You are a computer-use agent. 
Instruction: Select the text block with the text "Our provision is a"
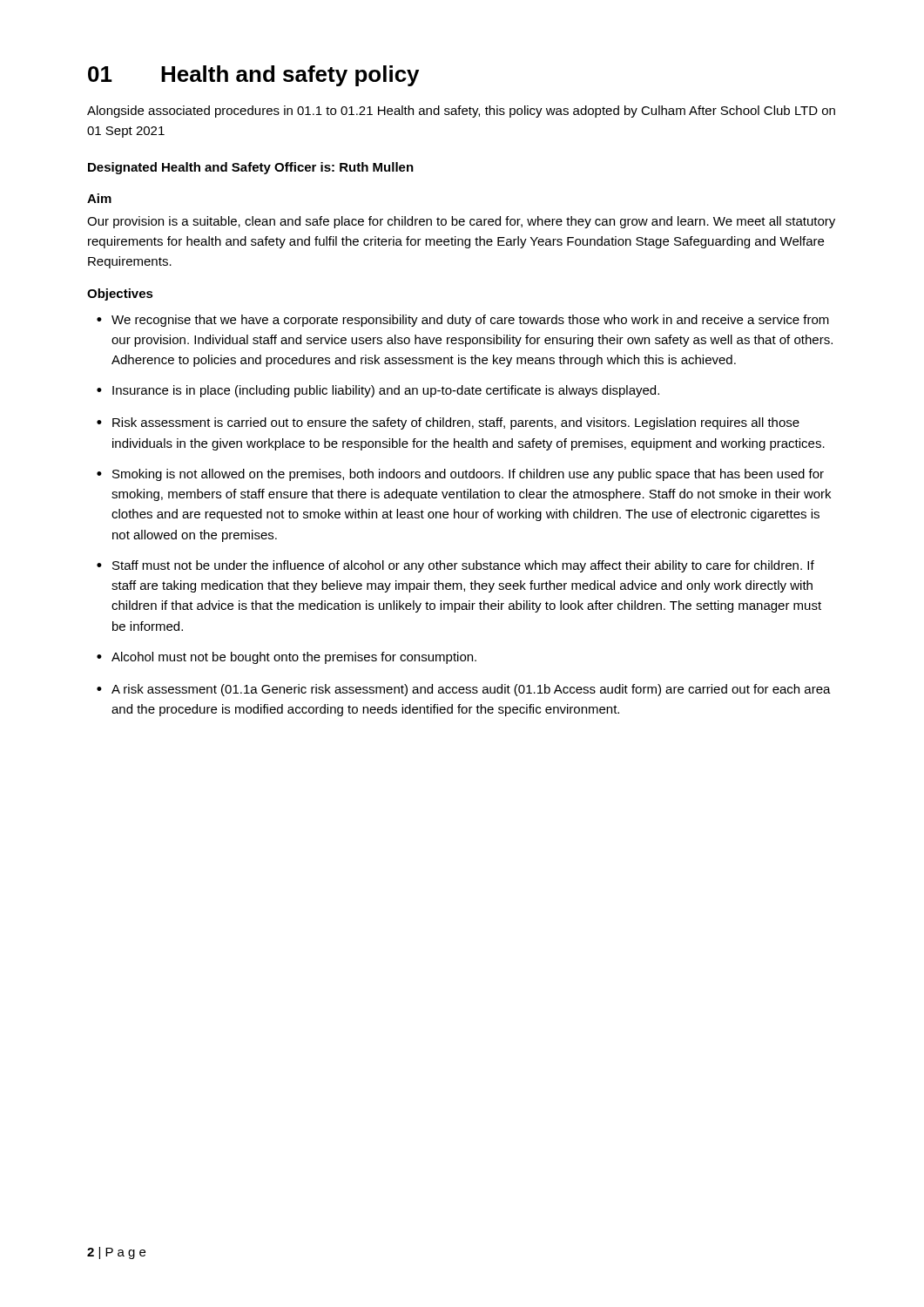click(x=461, y=241)
